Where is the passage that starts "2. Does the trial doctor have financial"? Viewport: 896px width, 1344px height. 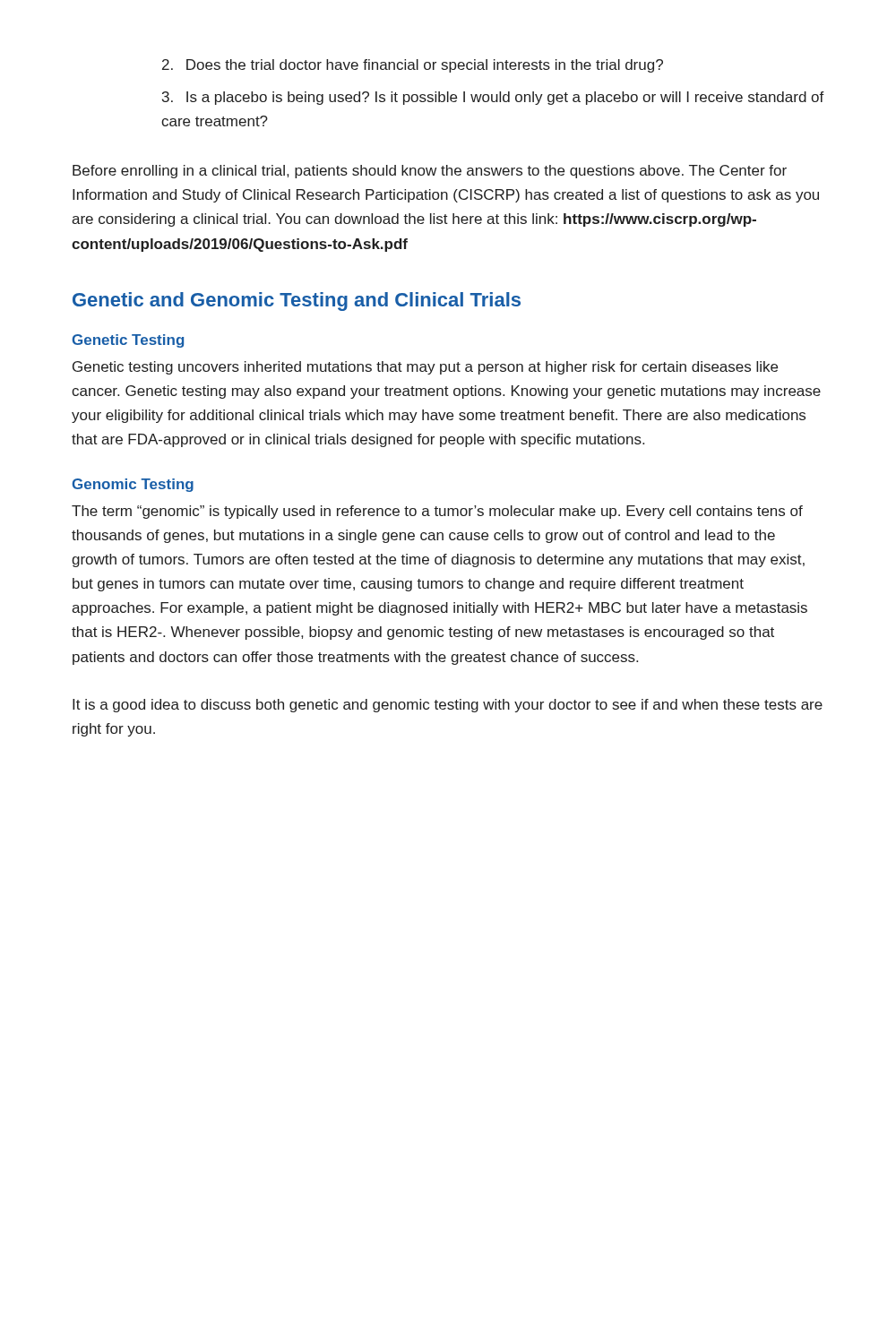[412, 66]
